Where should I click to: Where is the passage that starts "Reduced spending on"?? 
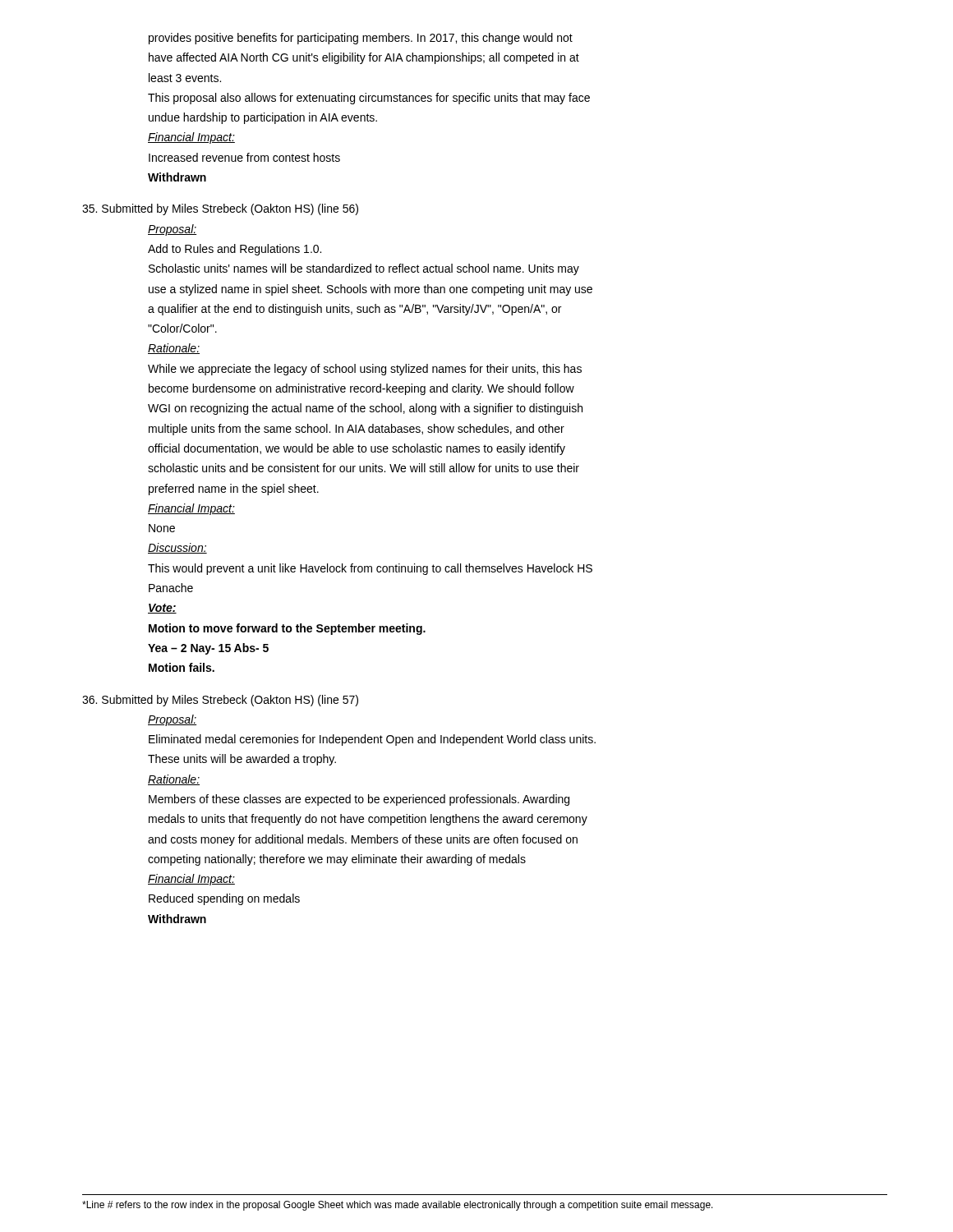coord(224,899)
